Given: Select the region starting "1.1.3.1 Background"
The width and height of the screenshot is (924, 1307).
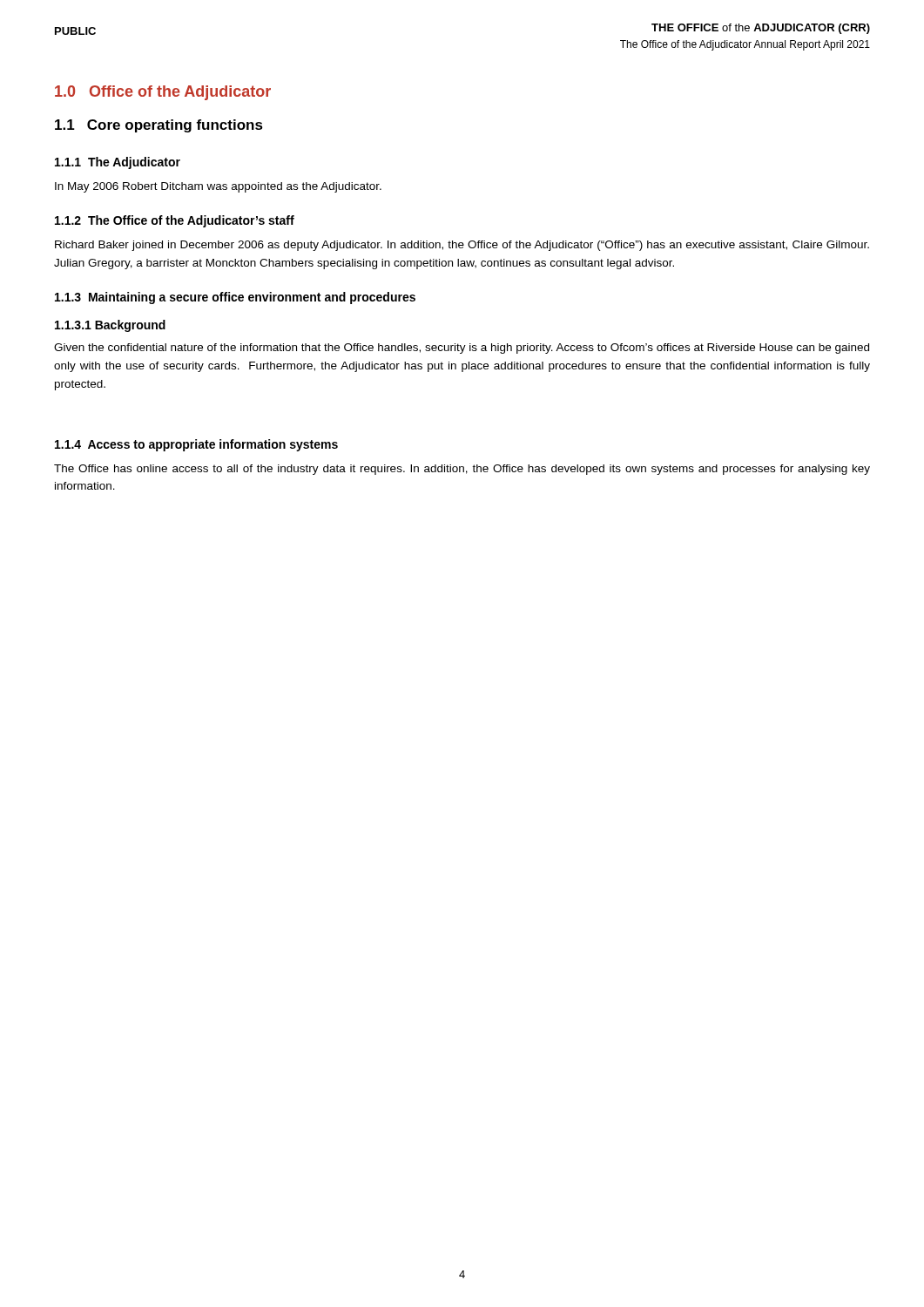Looking at the screenshot, I should click(x=110, y=325).
